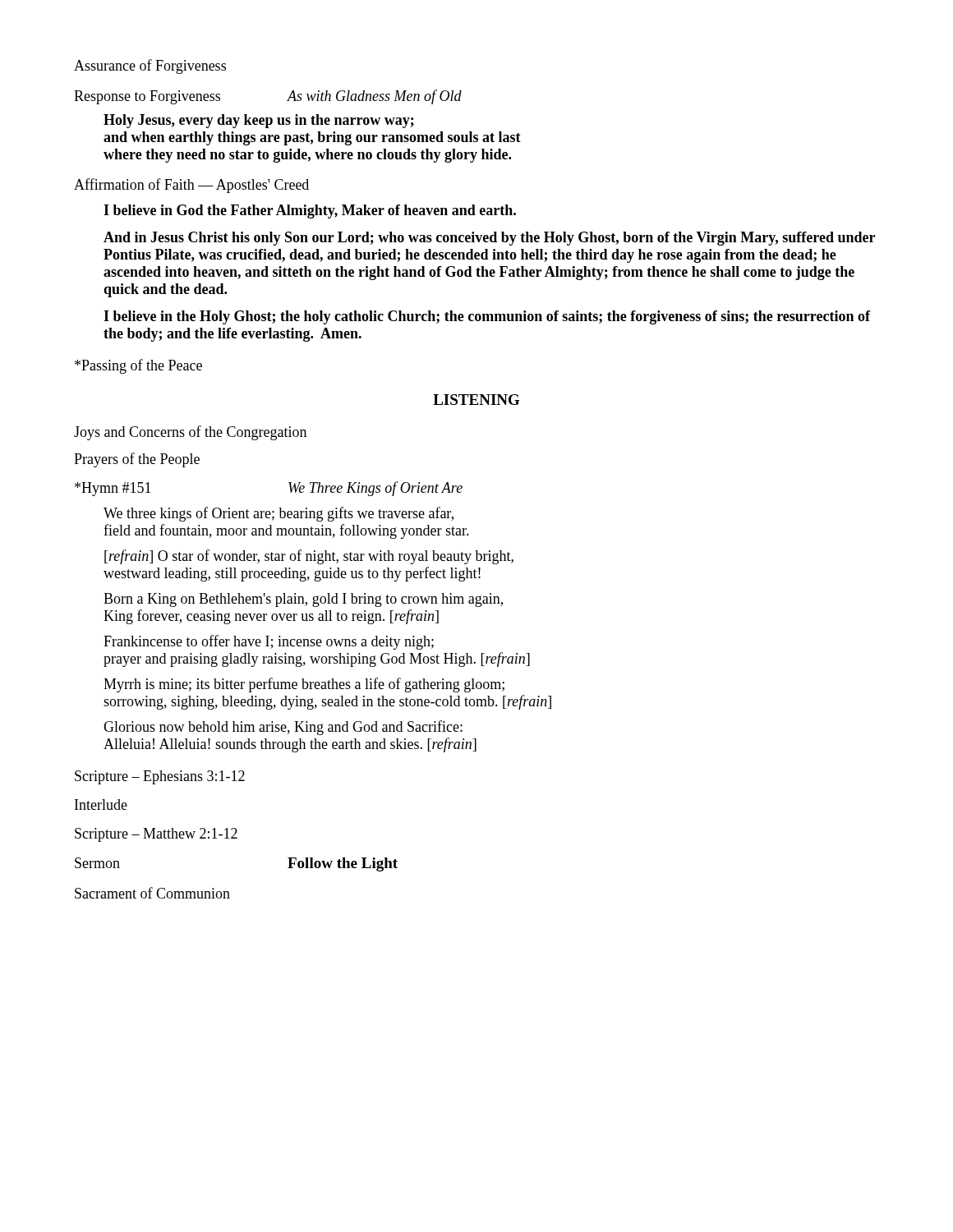Screen dimensions: 1232x953
Task: Locate the text that reads "Passing of the Peace"
Action: [138, 365]
